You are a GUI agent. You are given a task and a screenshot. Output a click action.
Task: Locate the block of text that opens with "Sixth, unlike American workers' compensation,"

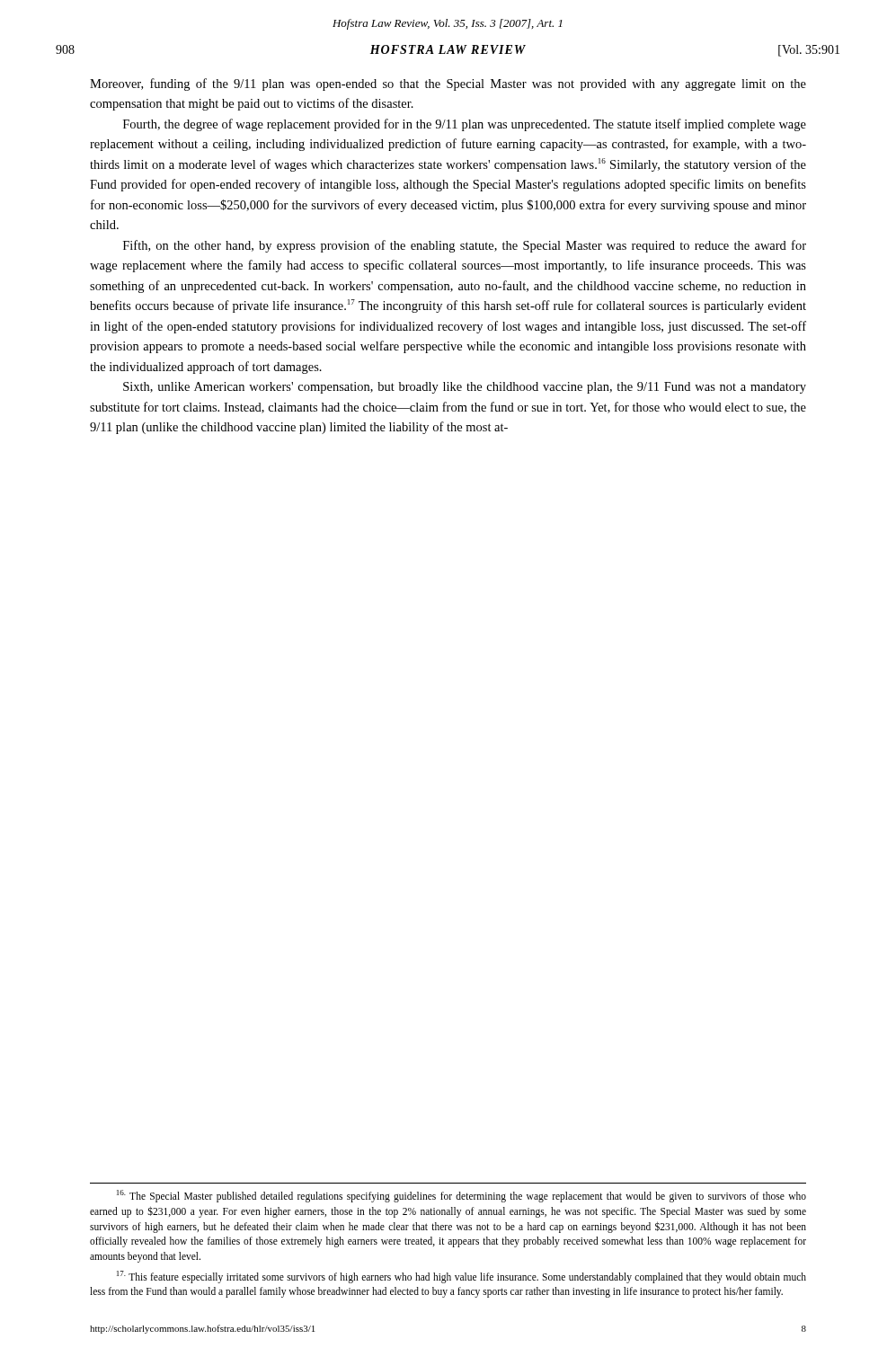(448, 407)
